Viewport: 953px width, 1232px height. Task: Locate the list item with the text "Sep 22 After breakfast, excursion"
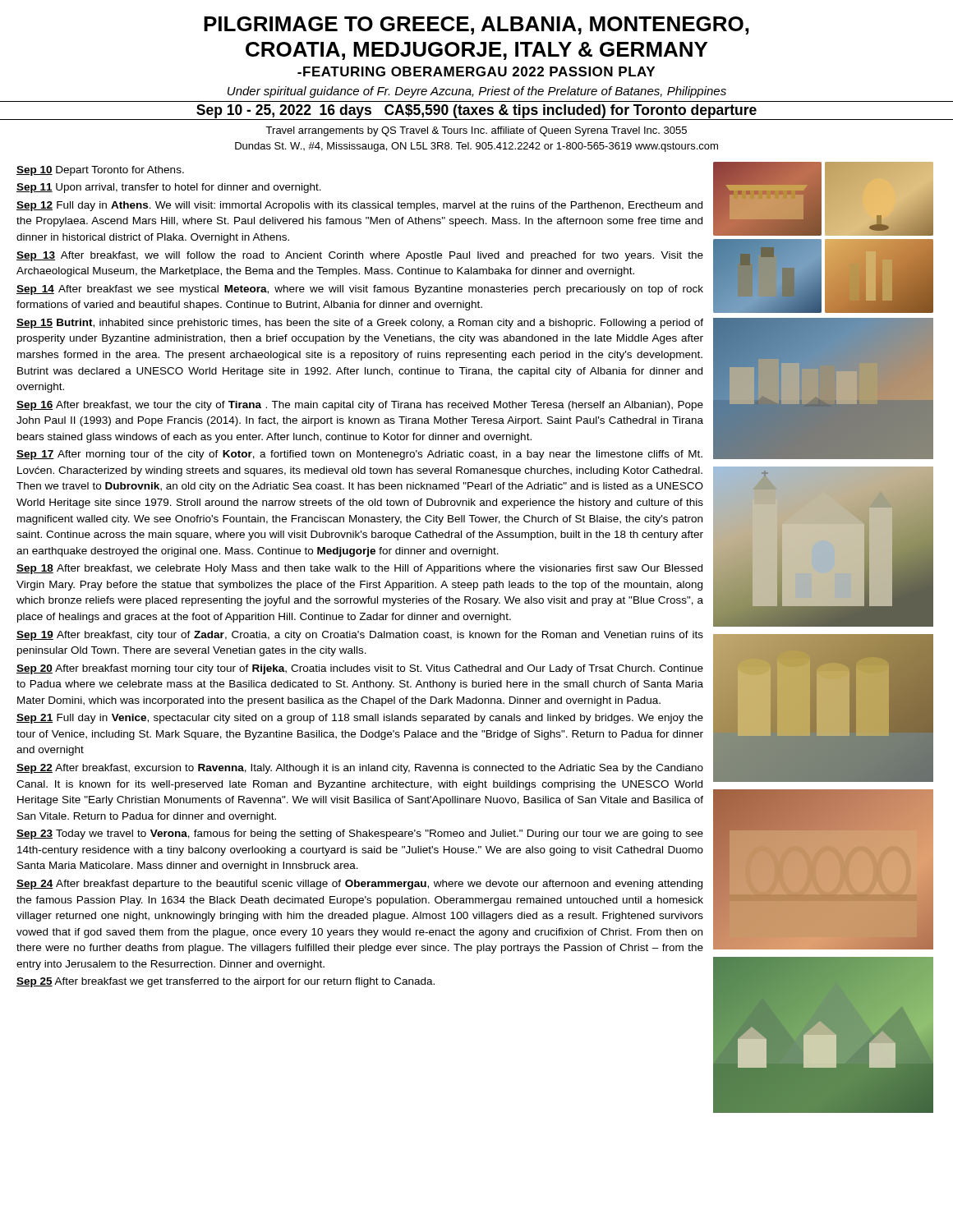click(360, 792)
